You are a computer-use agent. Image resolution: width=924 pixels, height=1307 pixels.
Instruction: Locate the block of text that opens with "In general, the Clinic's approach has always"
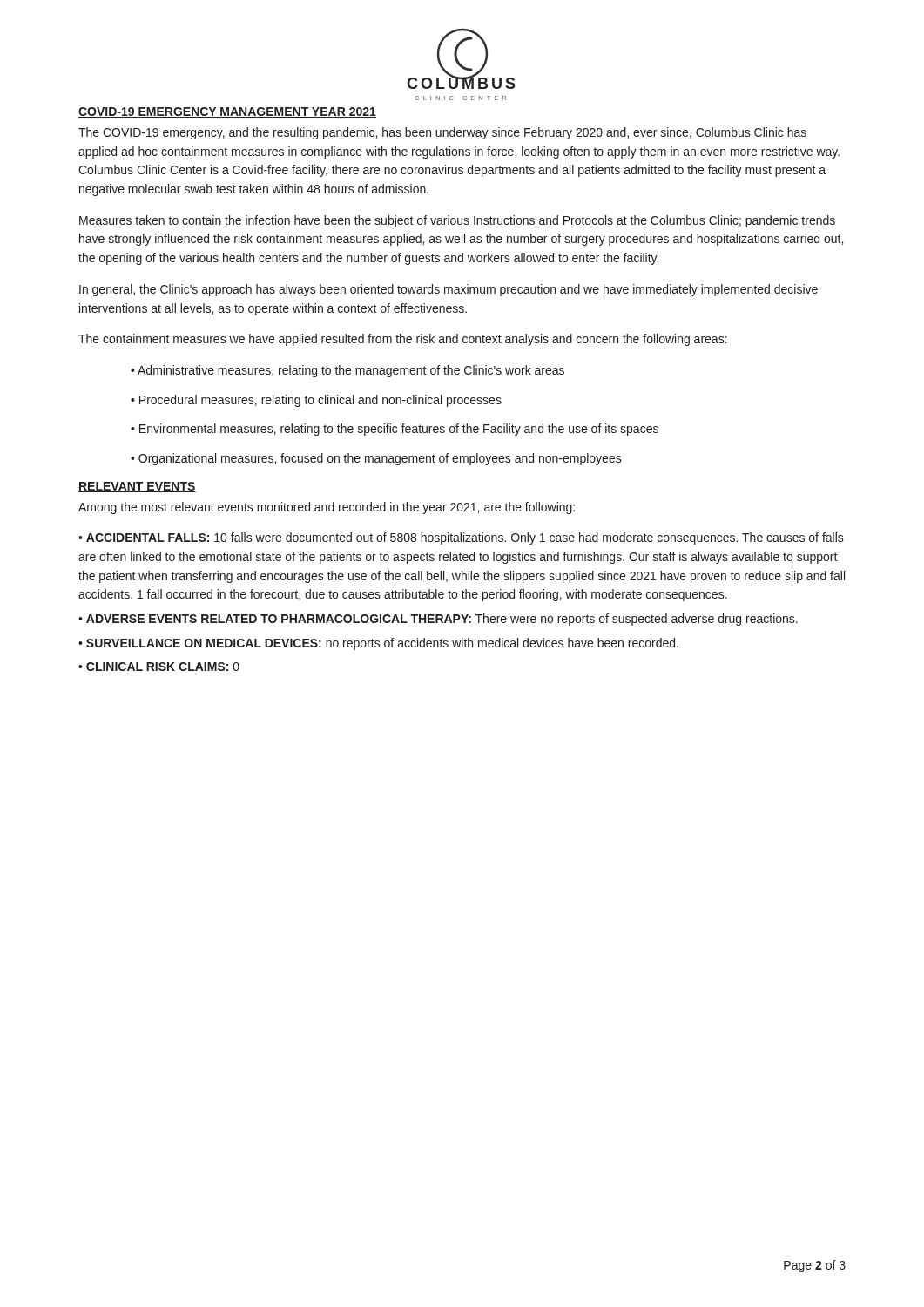coord(448,299)
